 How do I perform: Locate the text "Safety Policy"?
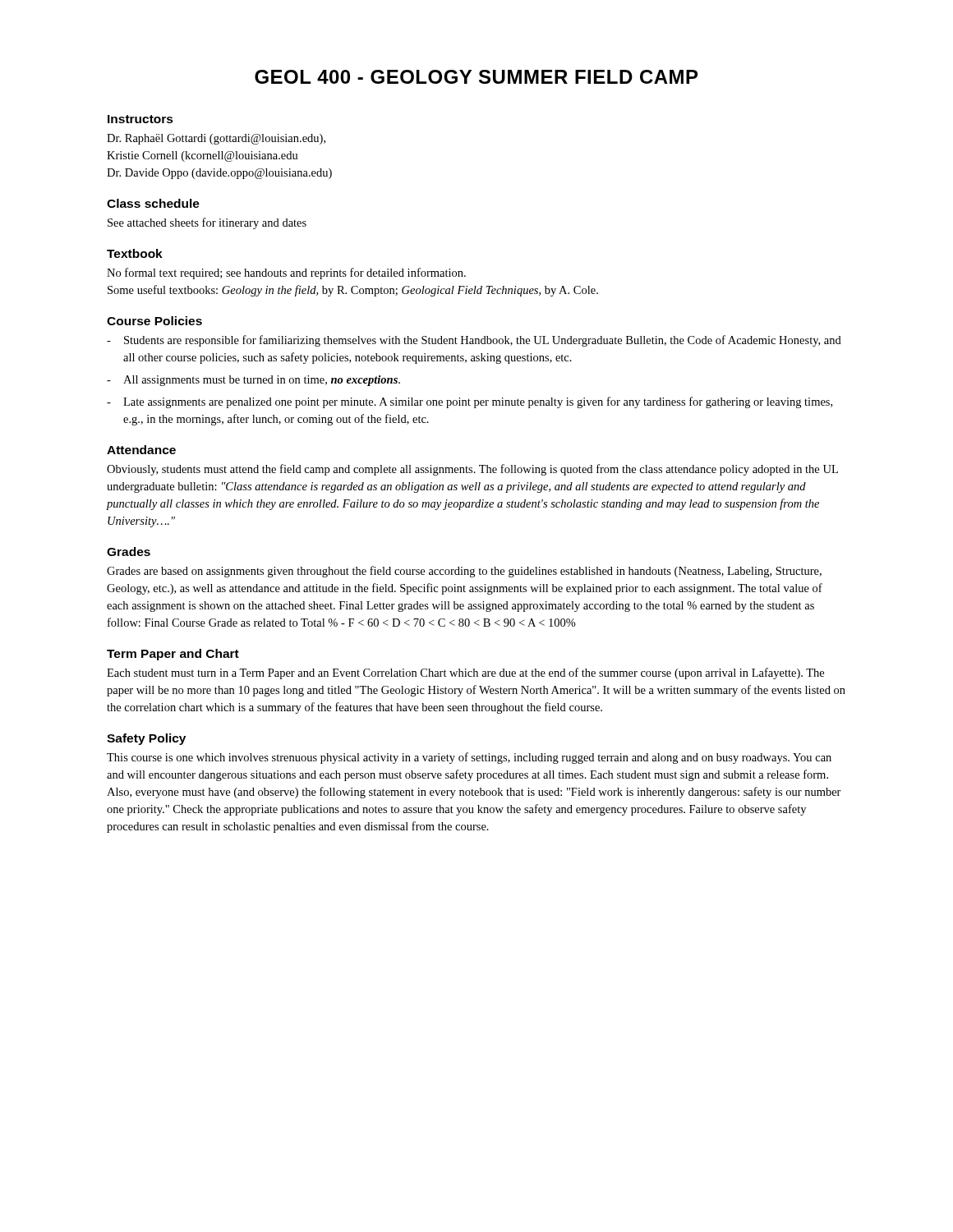pos(146,739)
